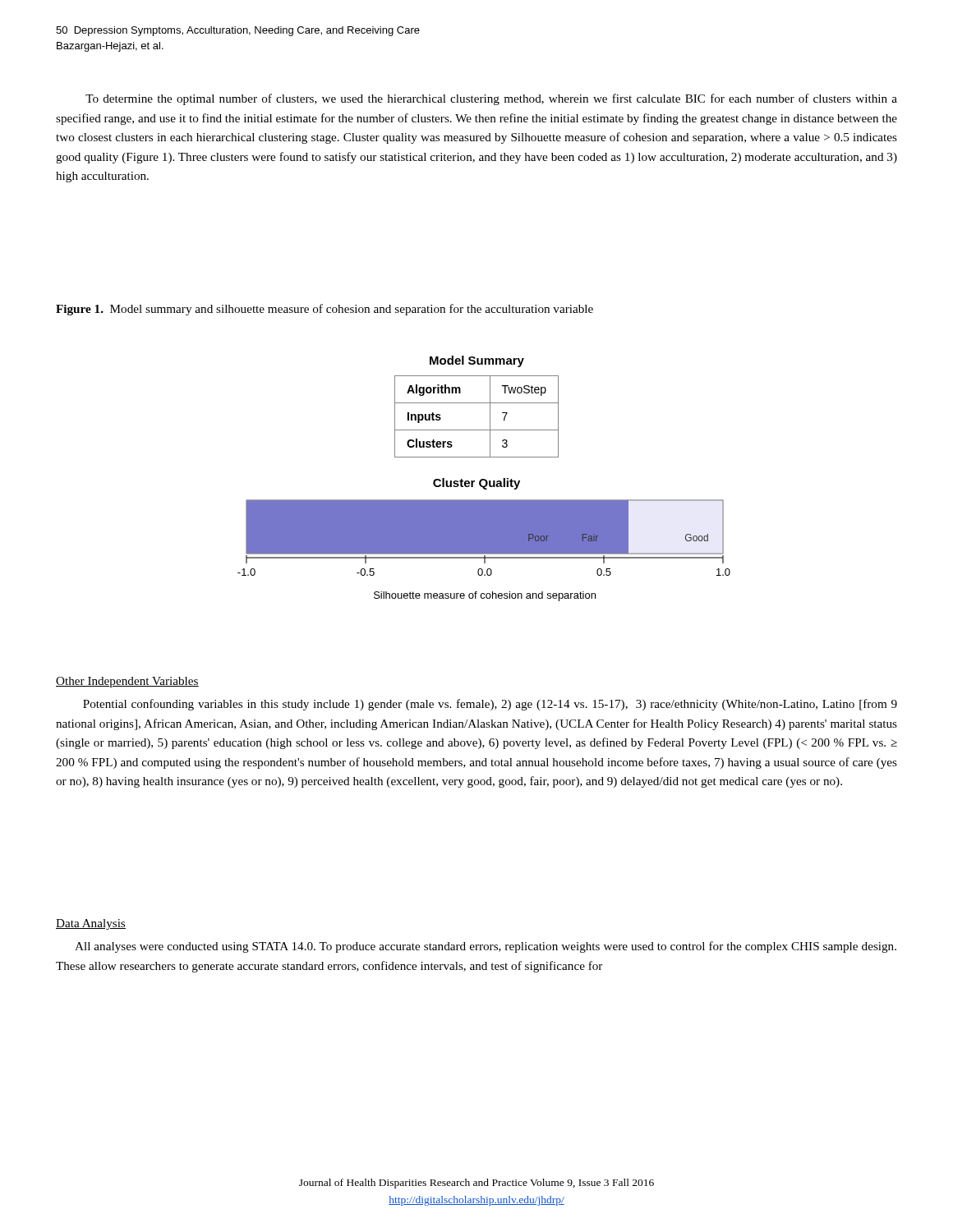Find the section header that reads "Data Analysis"
This screenshot has height=1232, width=953.
pyautogui.click(x=91, y=923)
